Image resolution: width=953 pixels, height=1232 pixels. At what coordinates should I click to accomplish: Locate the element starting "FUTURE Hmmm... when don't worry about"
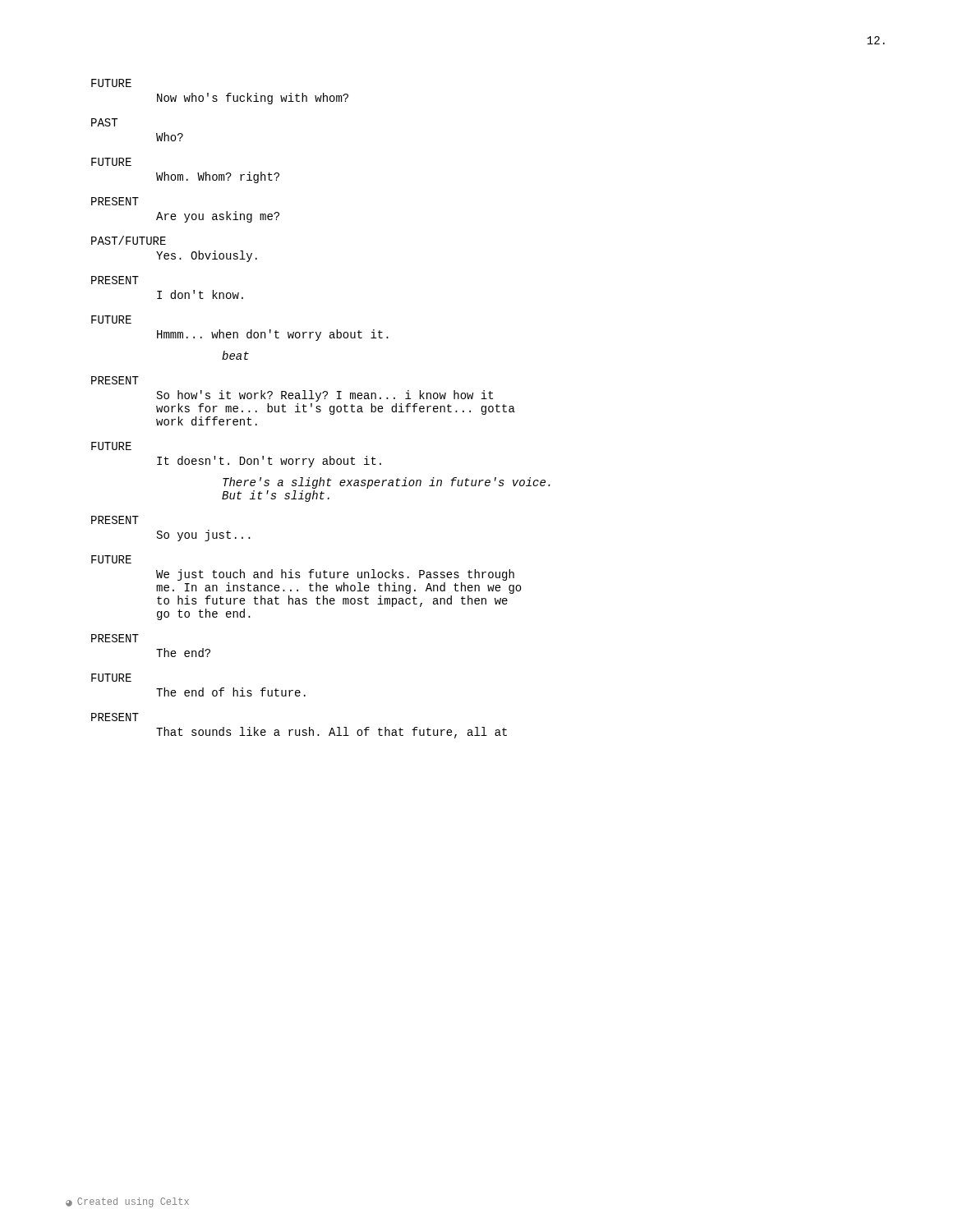click(x=111, y=319)
